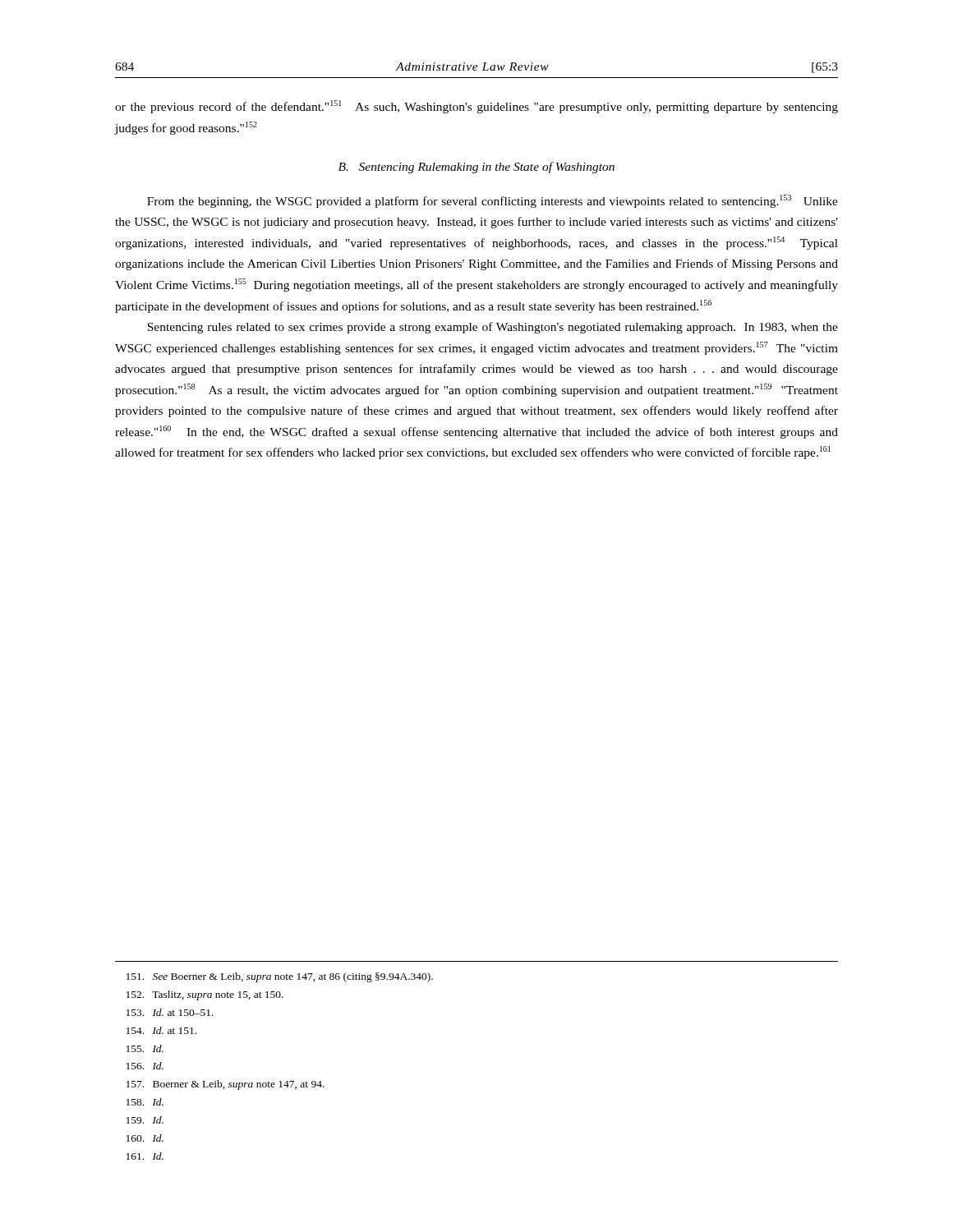Navigate to the region starting "Id. at 150–51."

170,1012
